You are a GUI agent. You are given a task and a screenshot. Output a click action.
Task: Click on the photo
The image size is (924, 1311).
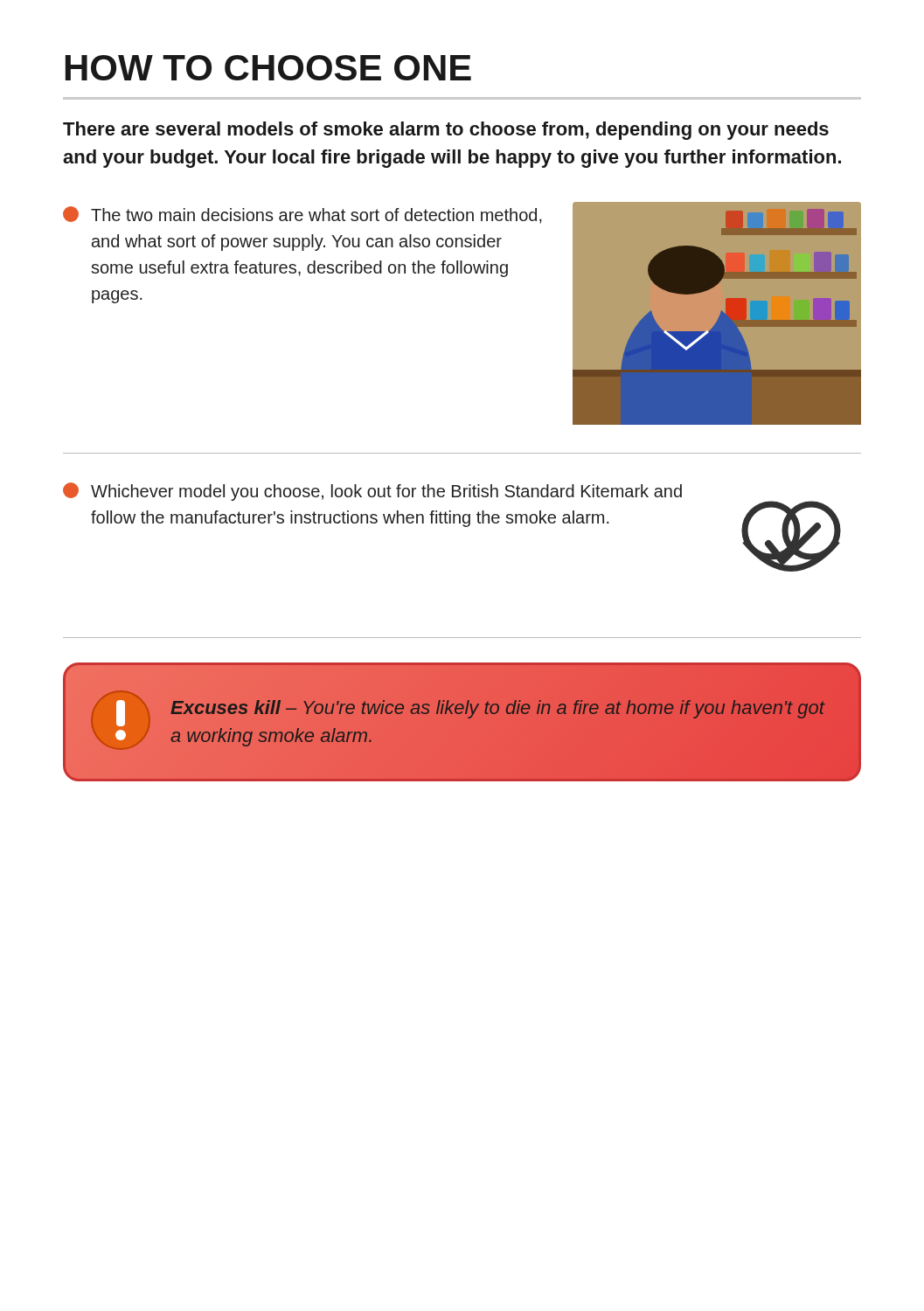click(x=717, y=315)
